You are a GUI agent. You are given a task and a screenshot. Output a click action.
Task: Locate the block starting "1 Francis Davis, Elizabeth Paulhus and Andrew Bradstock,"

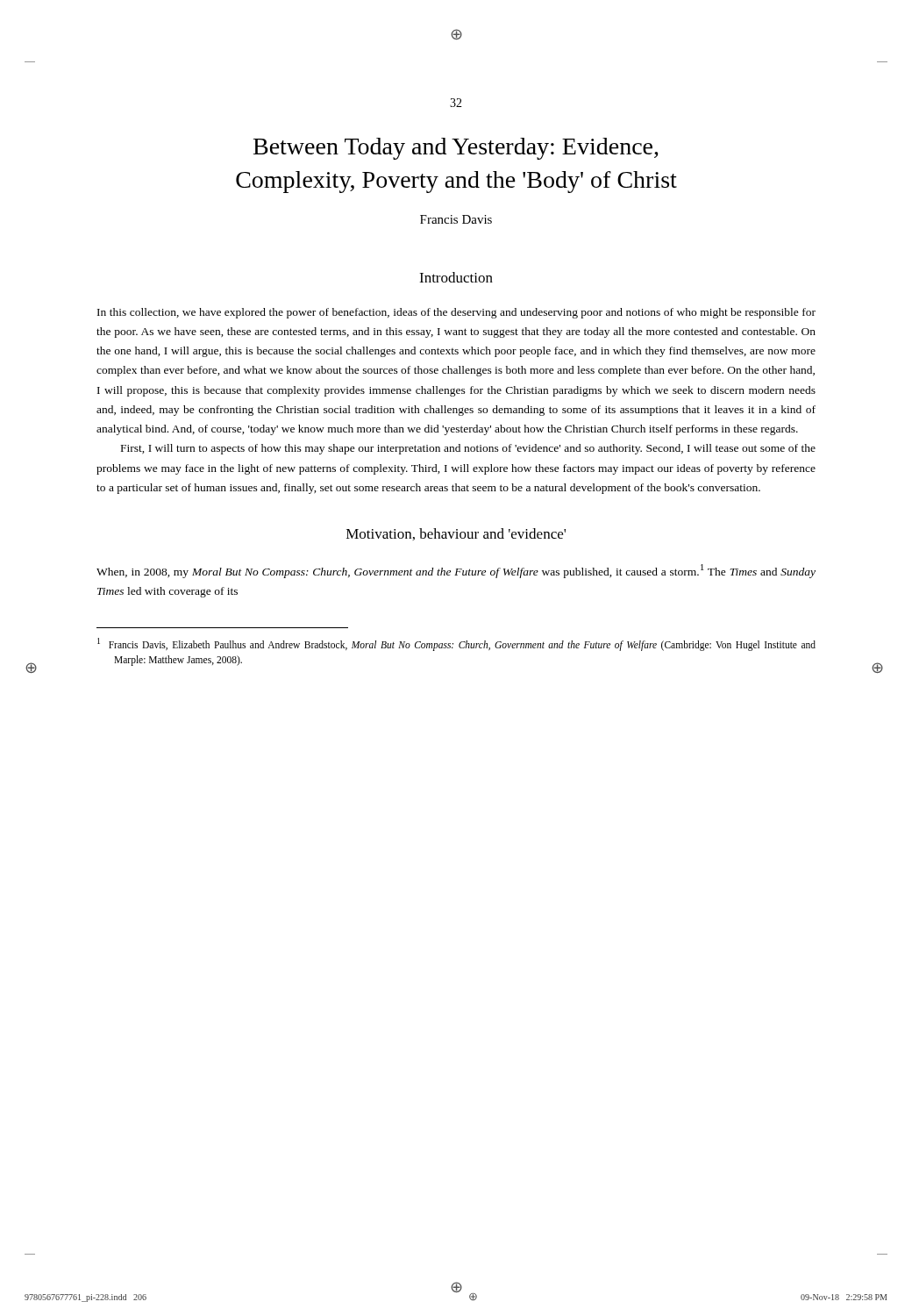[456, 651]
